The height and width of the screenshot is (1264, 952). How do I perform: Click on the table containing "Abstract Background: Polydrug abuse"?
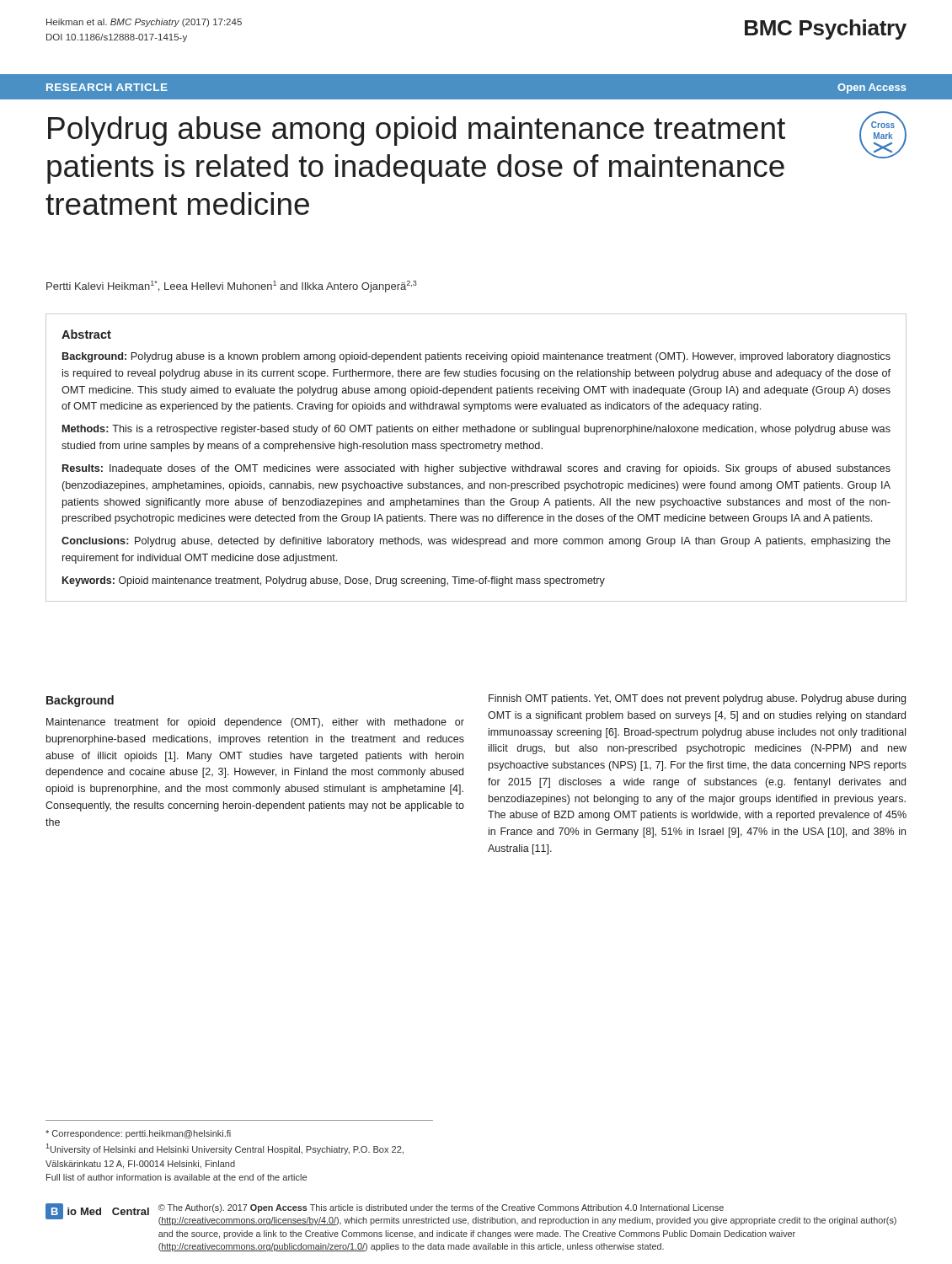coord(476,457)
